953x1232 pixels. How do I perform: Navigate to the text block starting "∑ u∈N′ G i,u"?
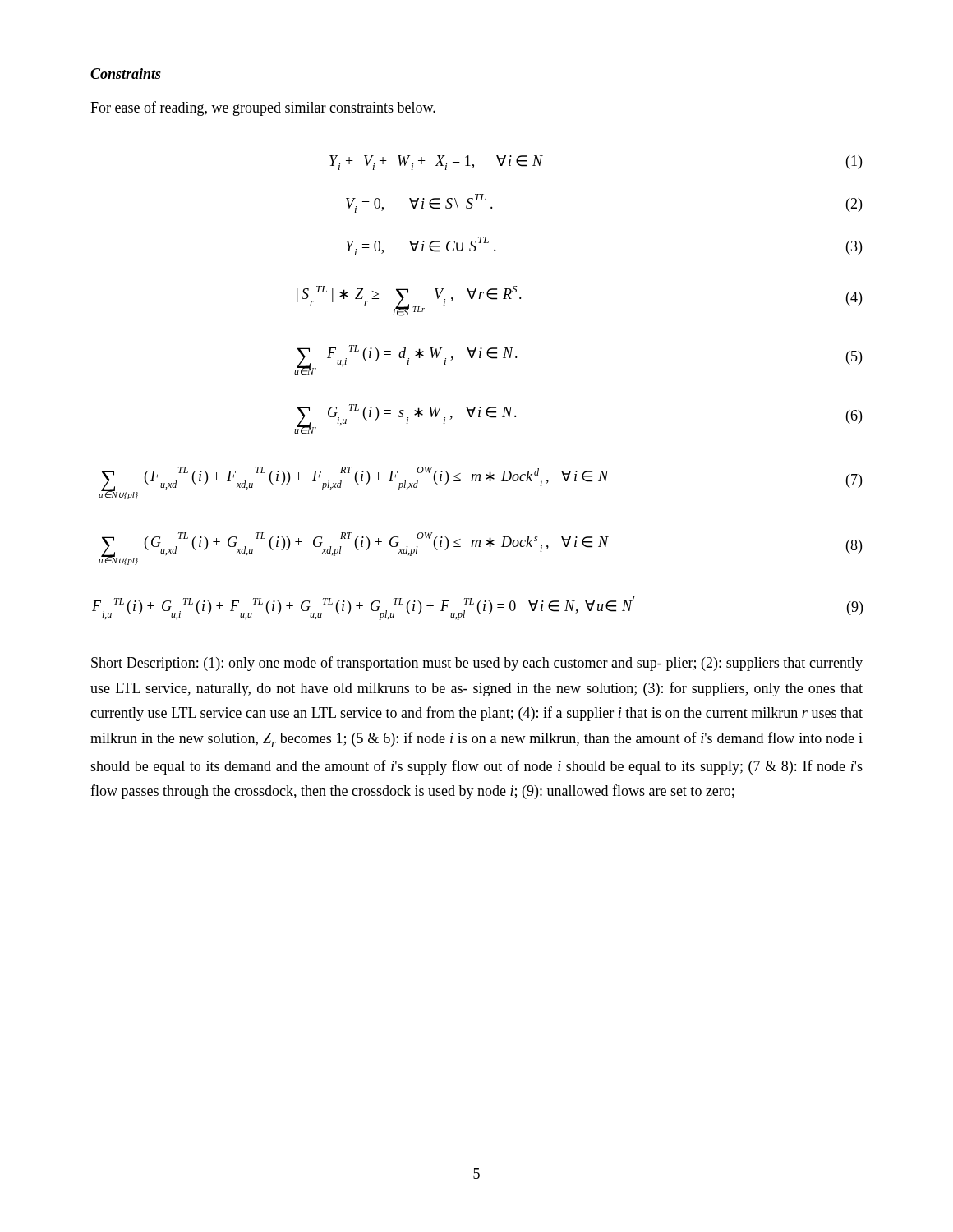tap(476, 416)
